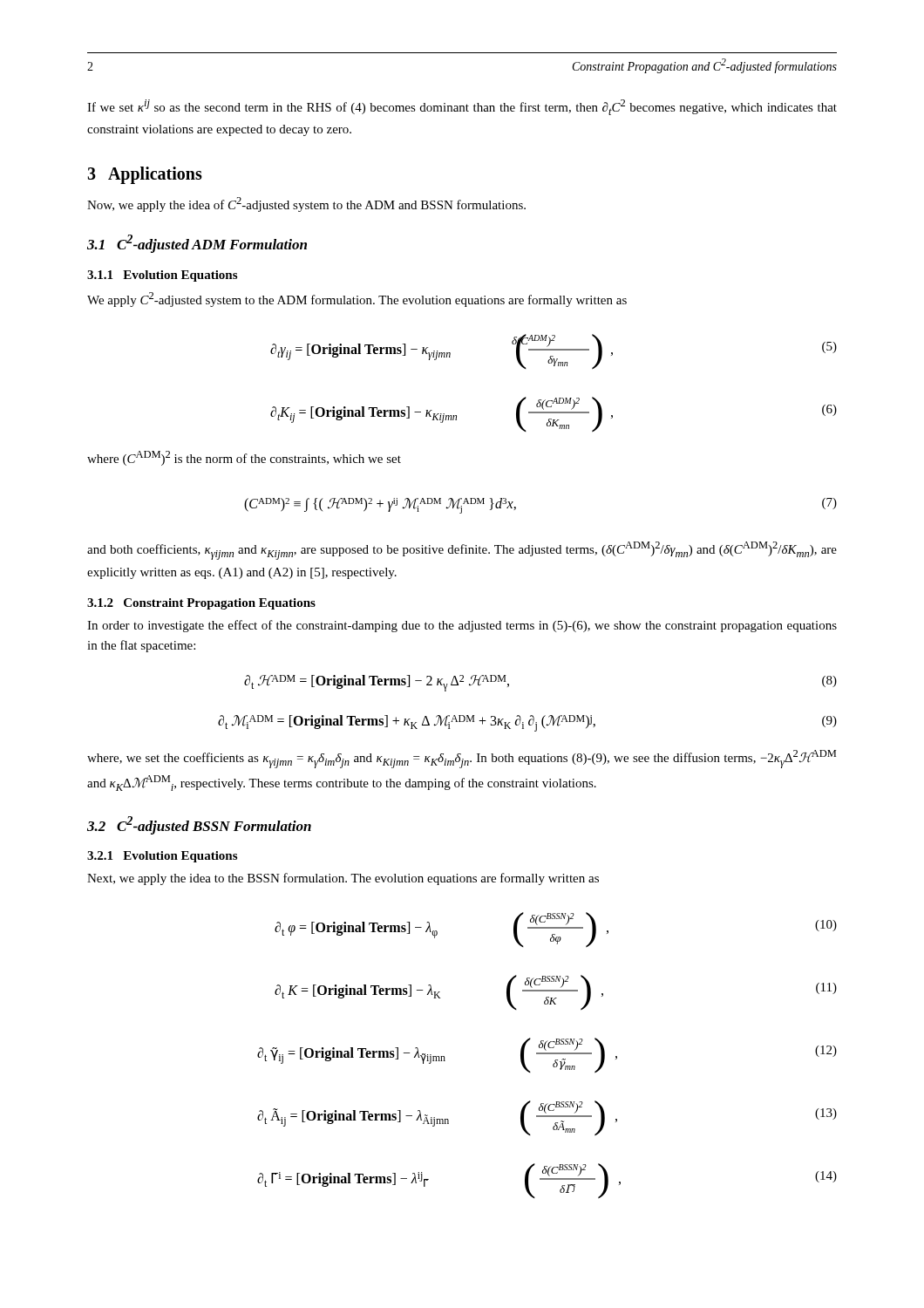Select the text block starting "3.2.1 Evolution Equations"

162,856
